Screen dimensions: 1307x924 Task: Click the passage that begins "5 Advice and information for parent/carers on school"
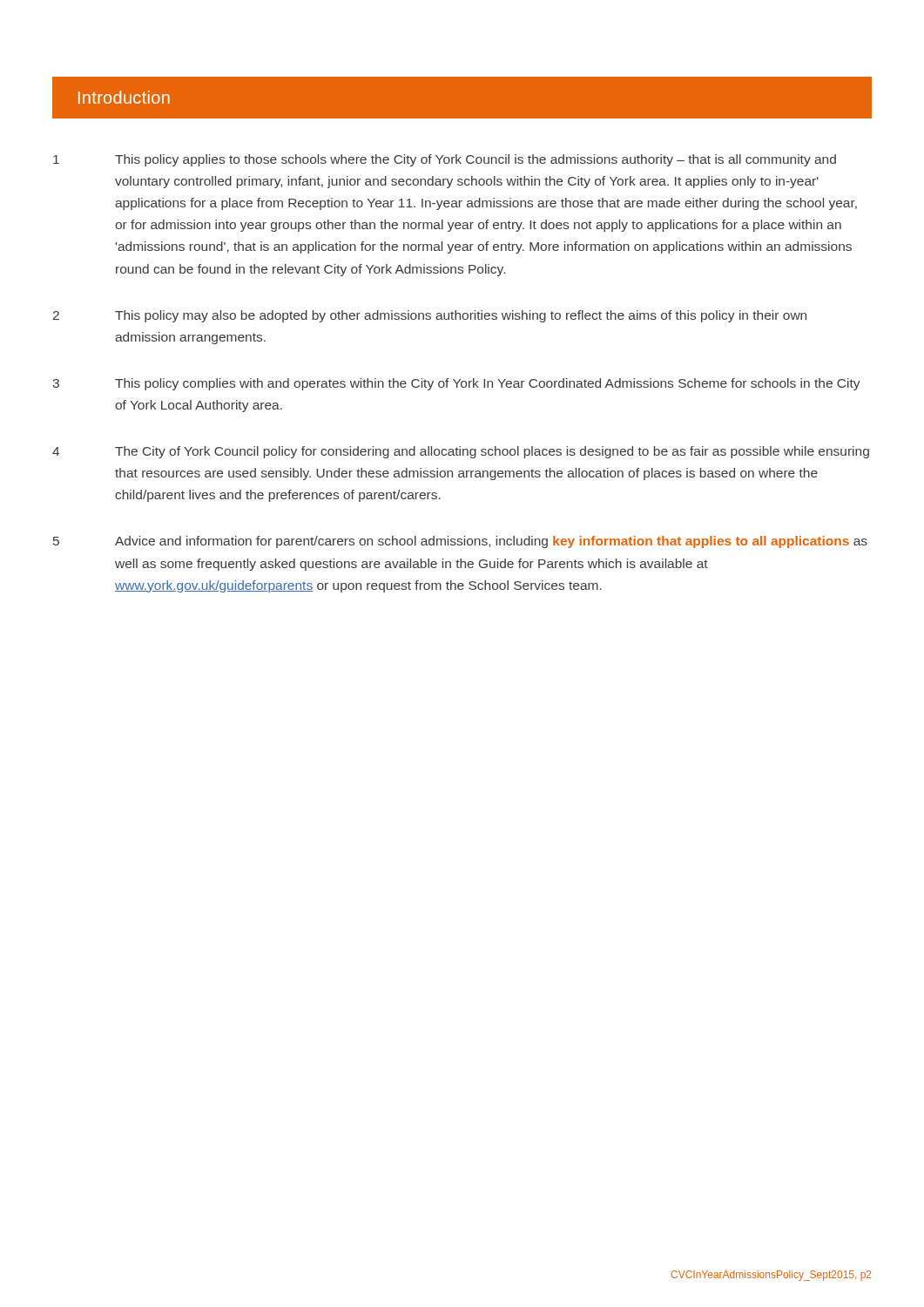(462, 563)
